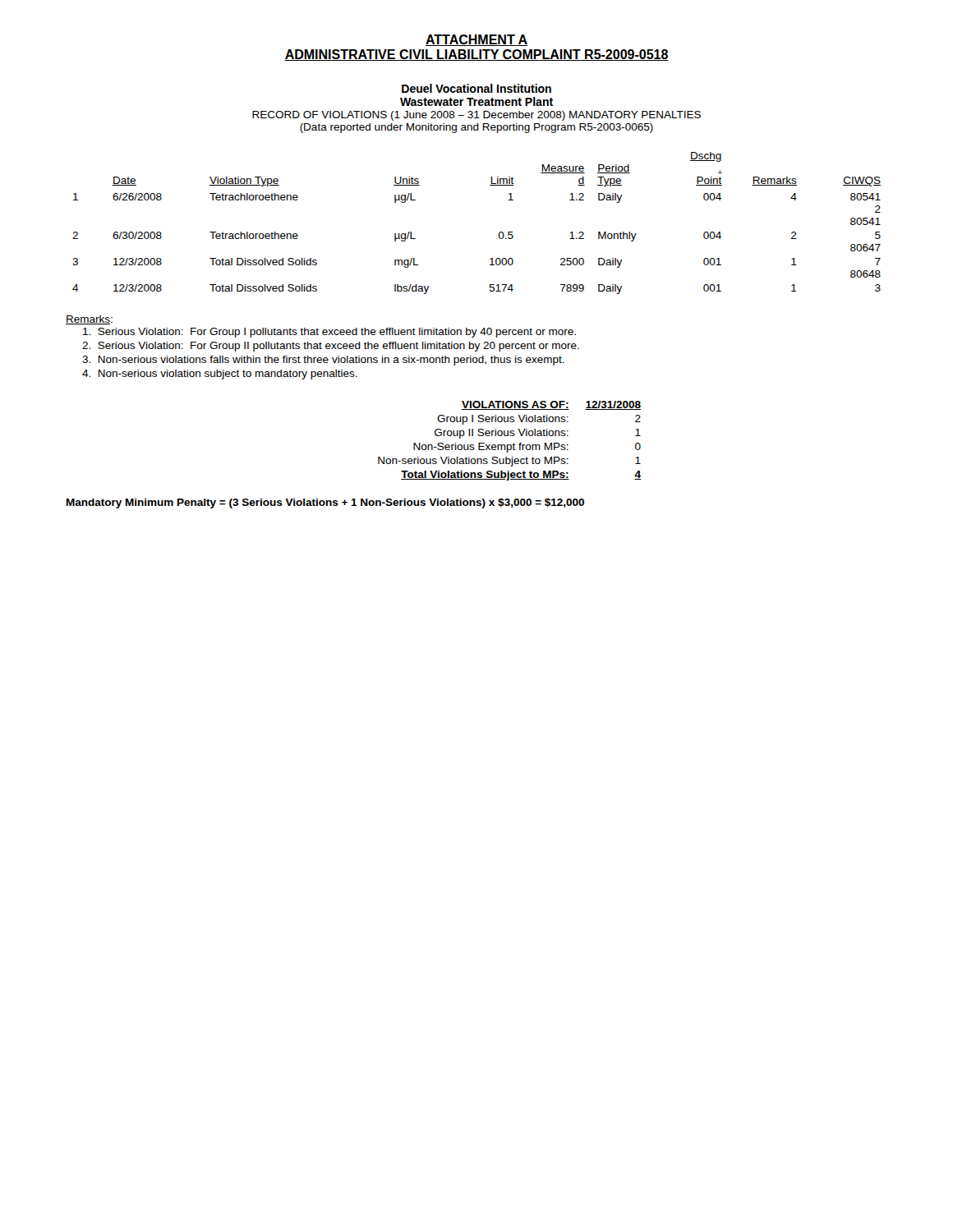This screenshot has height=1232, width=953.
Task: Click on the list item that says "4. Non-serious violation subject"
Action: pyautogui.click(x=220, y=373)
